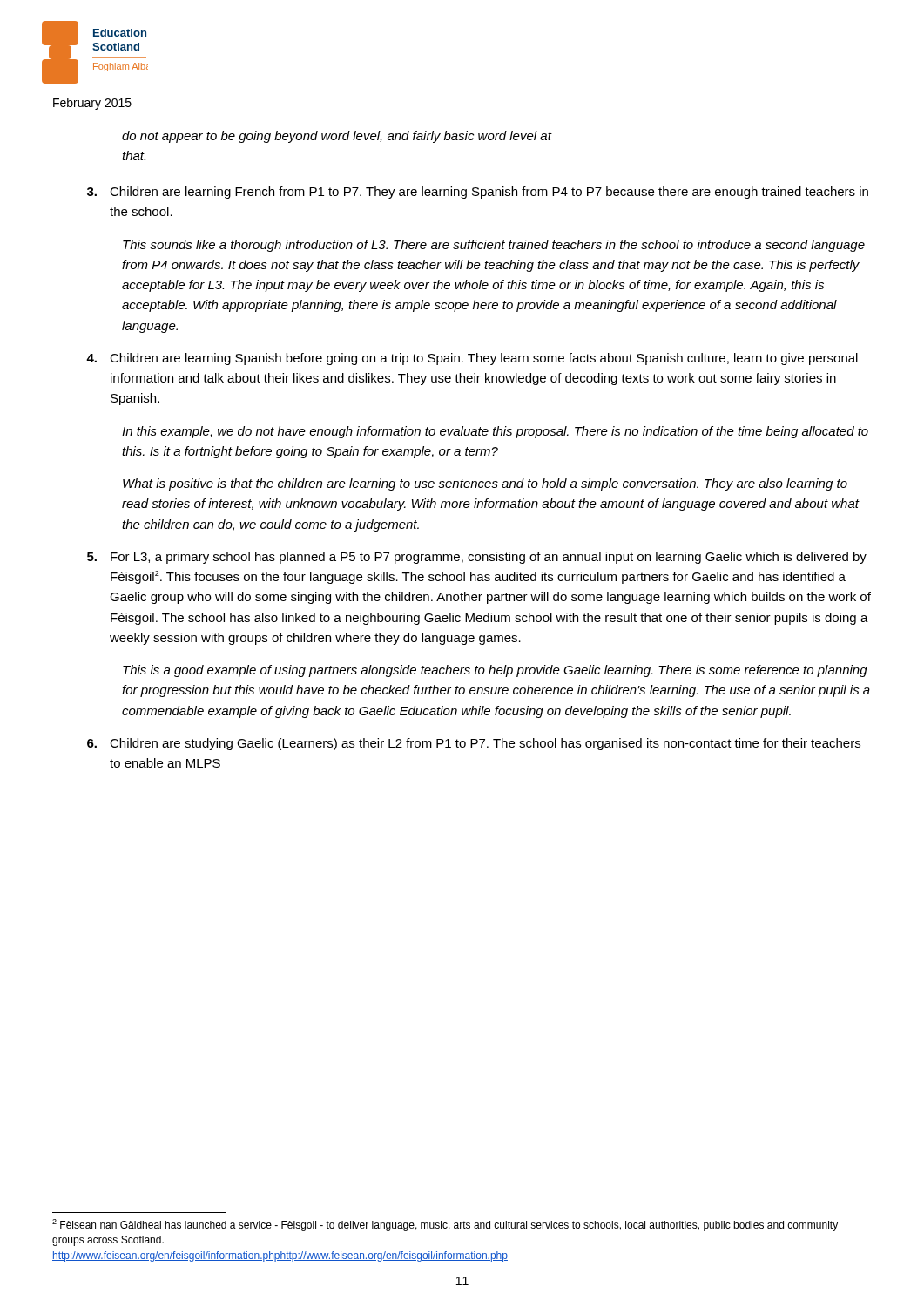Select the list item containing "4. Children are learning Spanish before"

(462, 378)
